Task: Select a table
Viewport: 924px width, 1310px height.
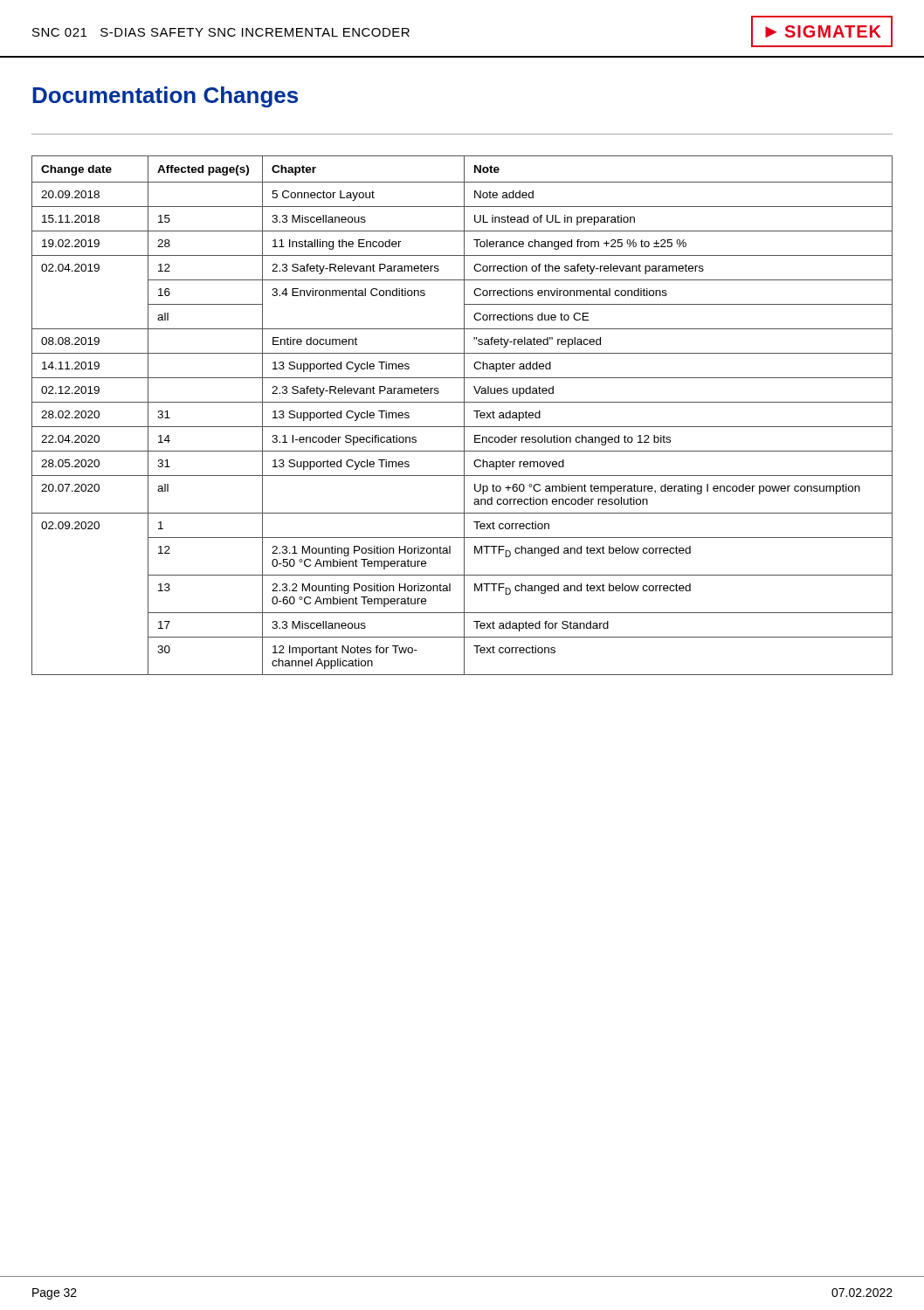Action: pos(462,415)
